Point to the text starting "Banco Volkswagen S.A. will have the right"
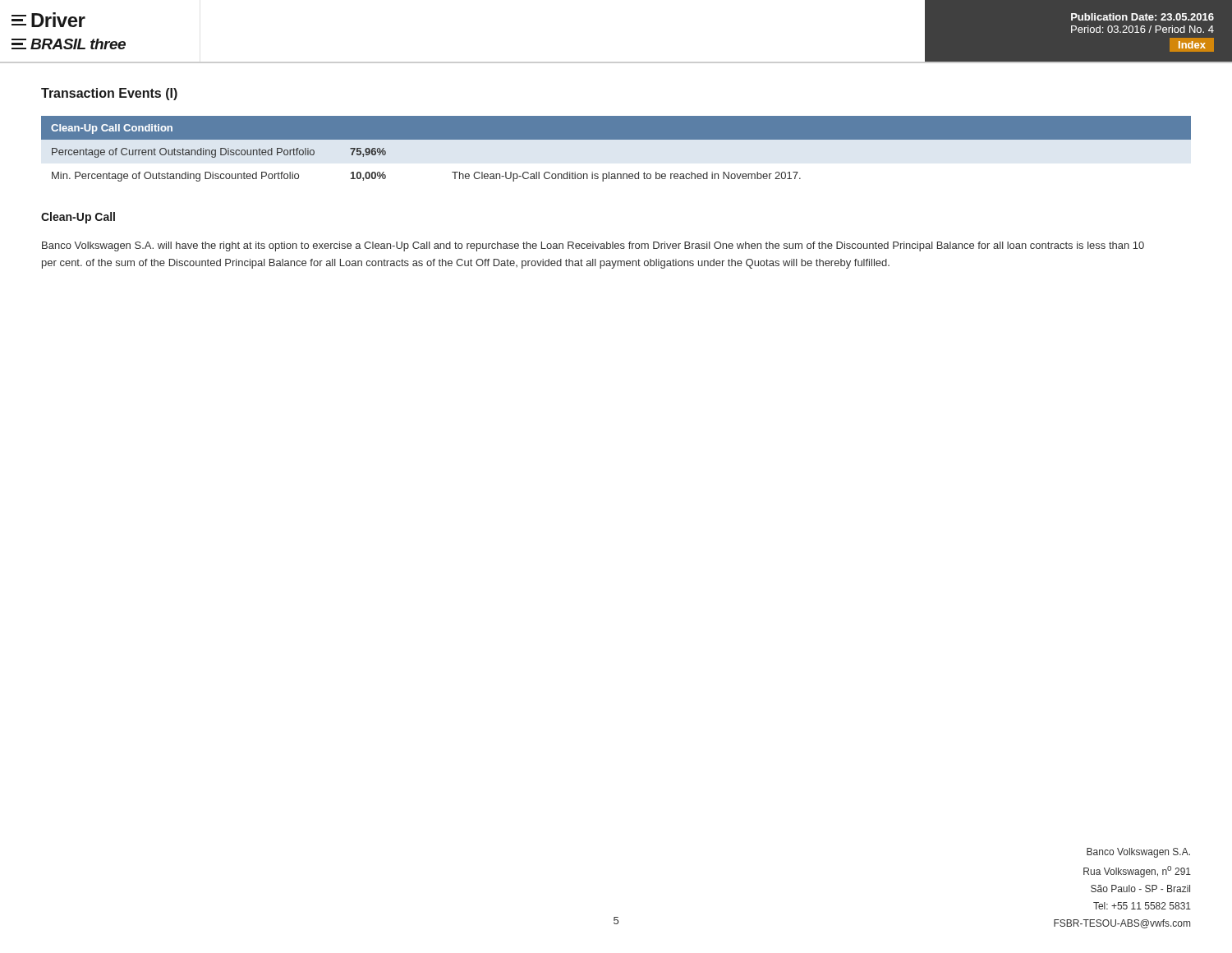 593,254
